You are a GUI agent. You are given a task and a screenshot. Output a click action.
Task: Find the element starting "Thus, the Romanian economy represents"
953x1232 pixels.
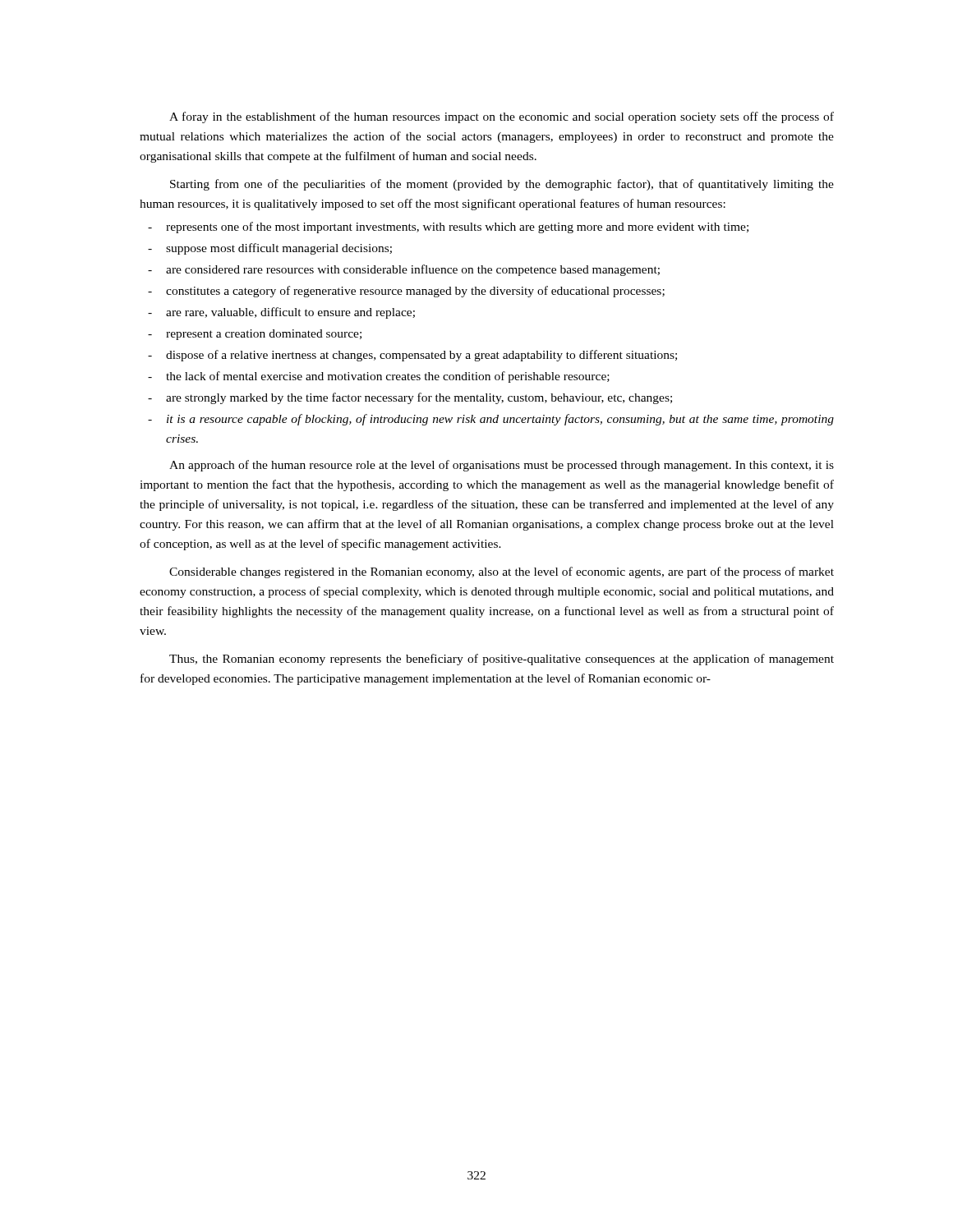pyautogui.click(x=487, y=669)
